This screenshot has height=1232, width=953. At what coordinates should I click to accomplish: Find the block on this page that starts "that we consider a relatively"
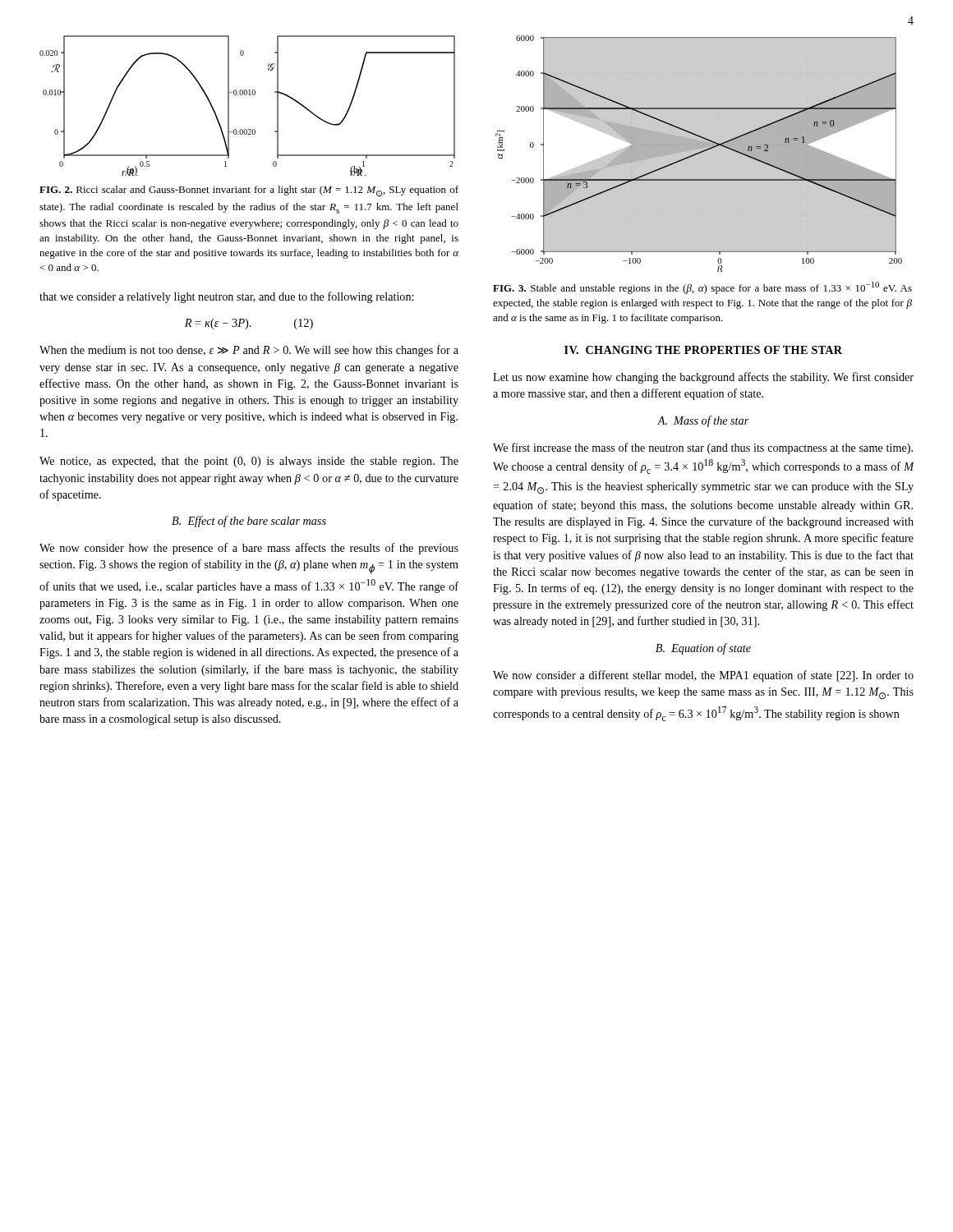(249, 296)
